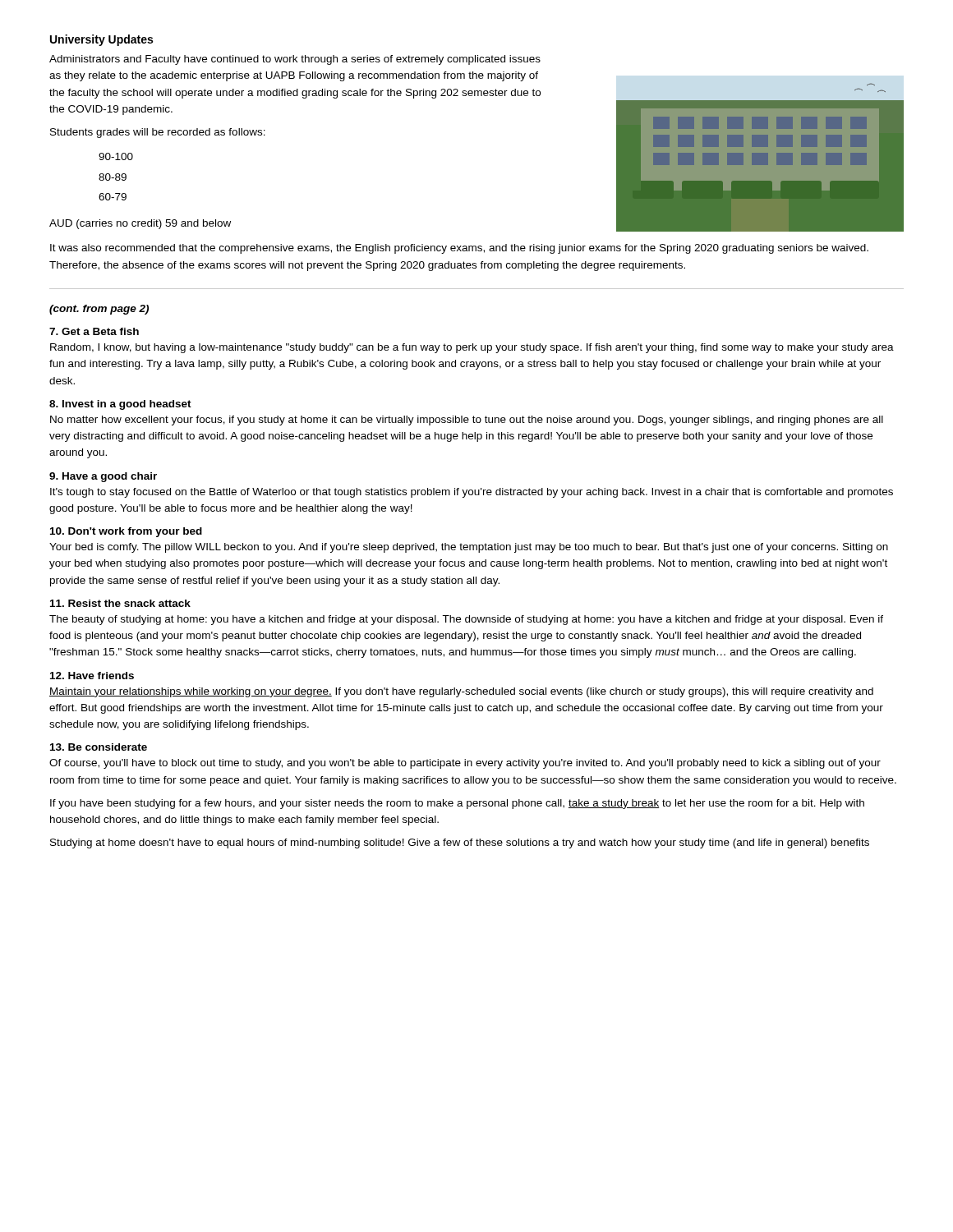The width and height of the screenshot is (953, 1232).
Task: Click on the text block with the text "It's tough to stay"
Action: [x=471, y=500]
